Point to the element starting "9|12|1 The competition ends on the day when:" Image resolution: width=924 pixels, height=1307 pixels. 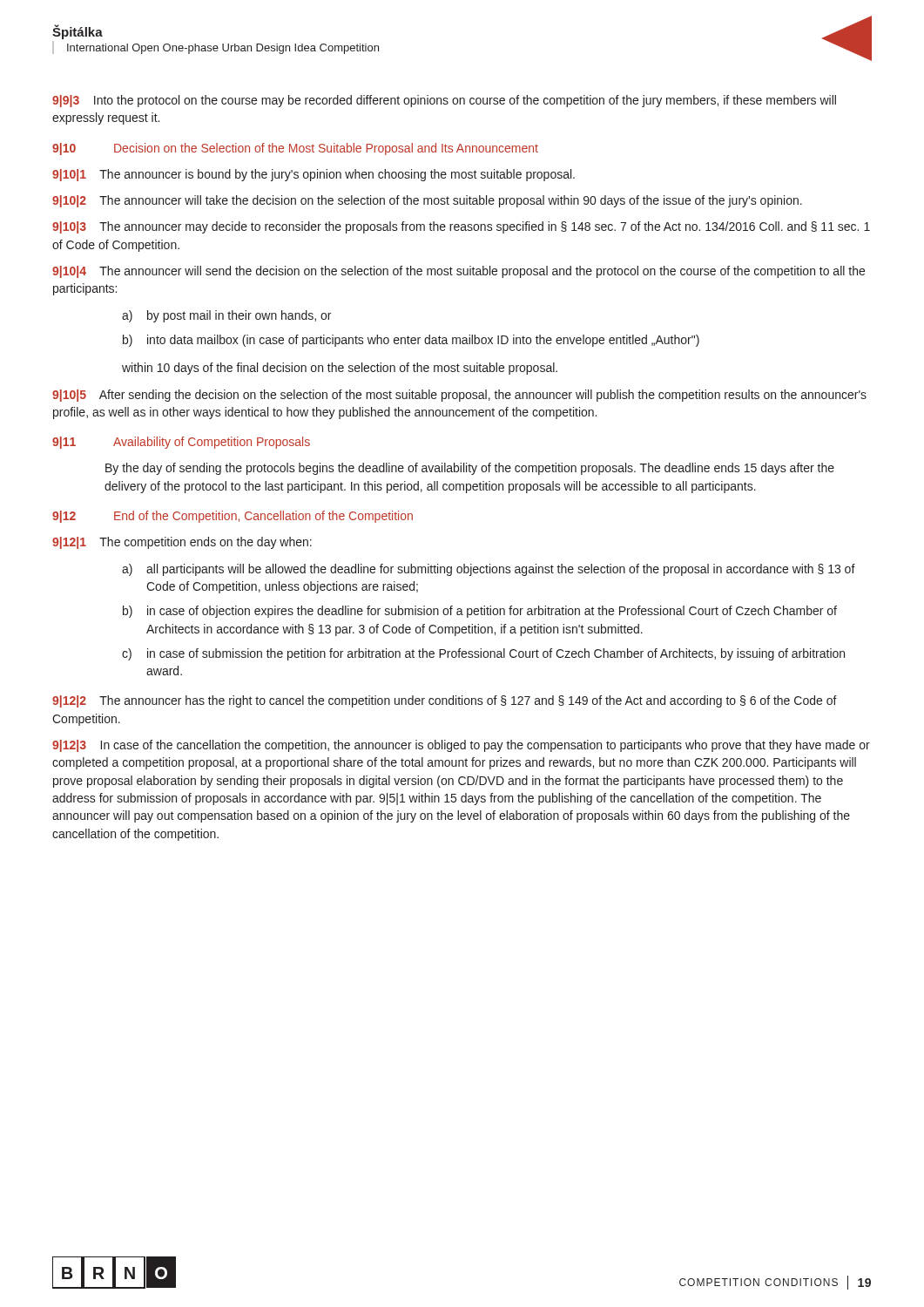pyautogui.click(x=182, y=542)
